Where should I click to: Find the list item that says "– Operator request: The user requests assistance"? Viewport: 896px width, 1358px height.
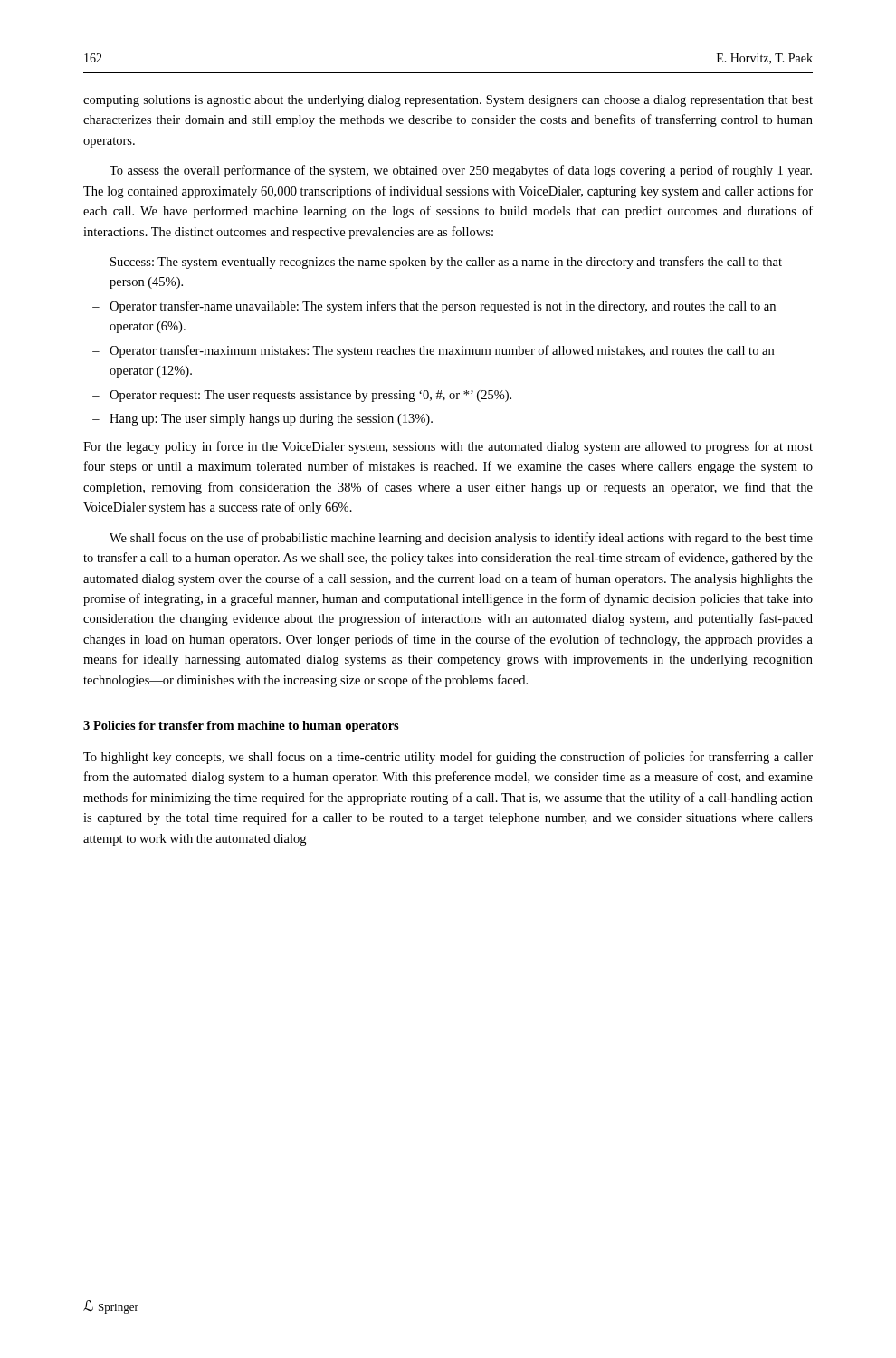[302, 395]
